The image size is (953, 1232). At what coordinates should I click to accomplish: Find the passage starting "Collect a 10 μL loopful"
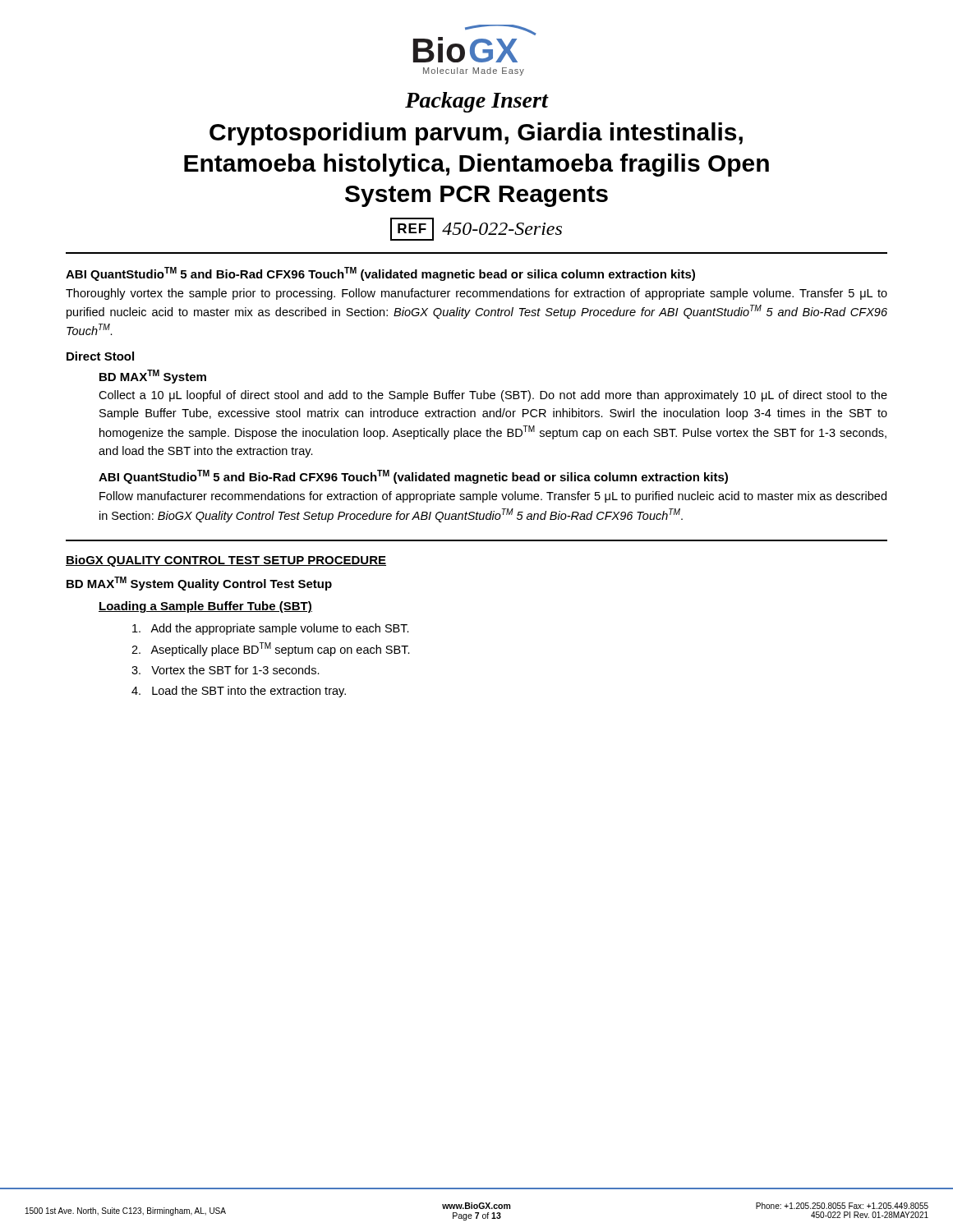point(493,423)
